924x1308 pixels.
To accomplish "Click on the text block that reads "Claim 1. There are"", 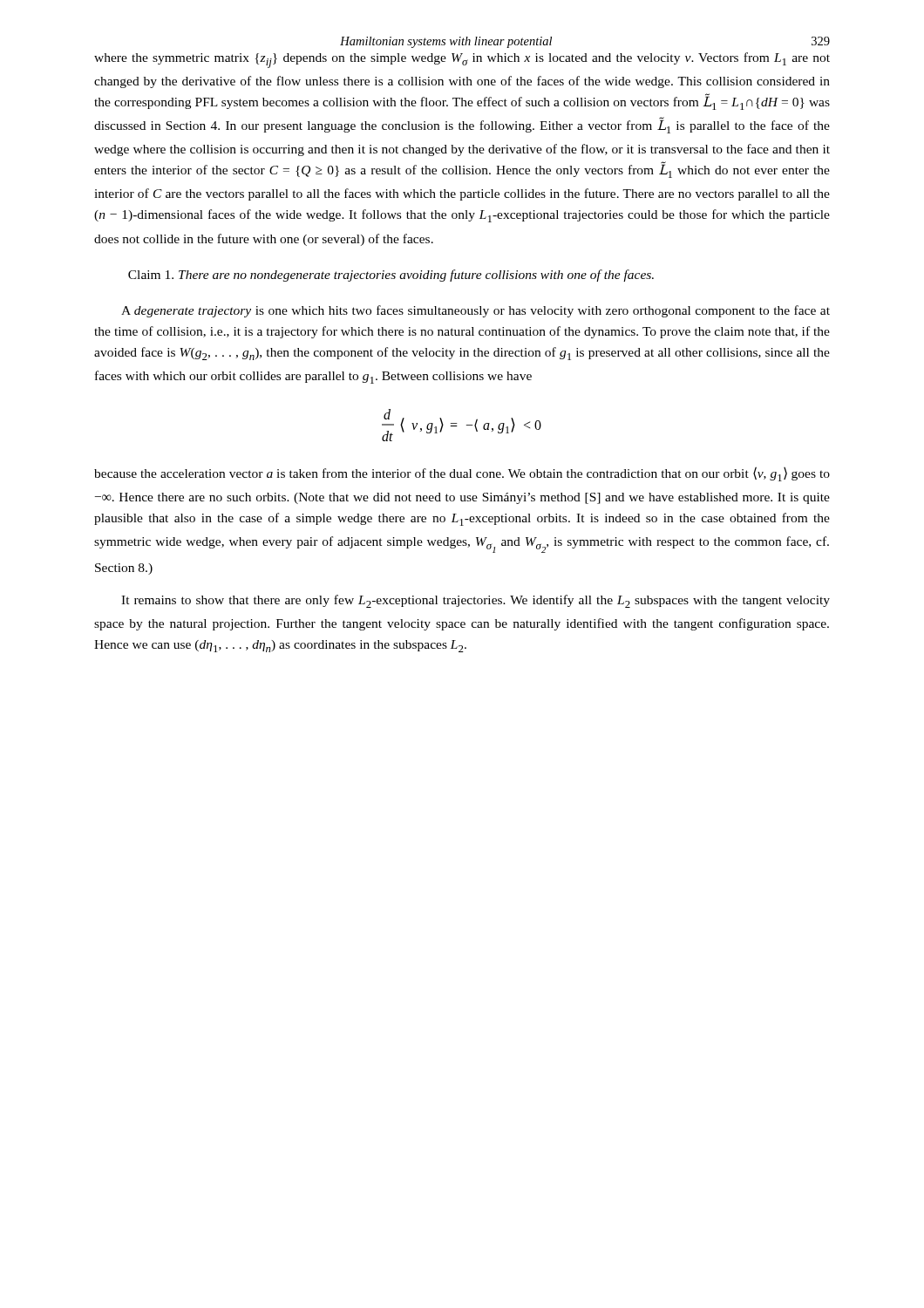I will click(462, 274).
